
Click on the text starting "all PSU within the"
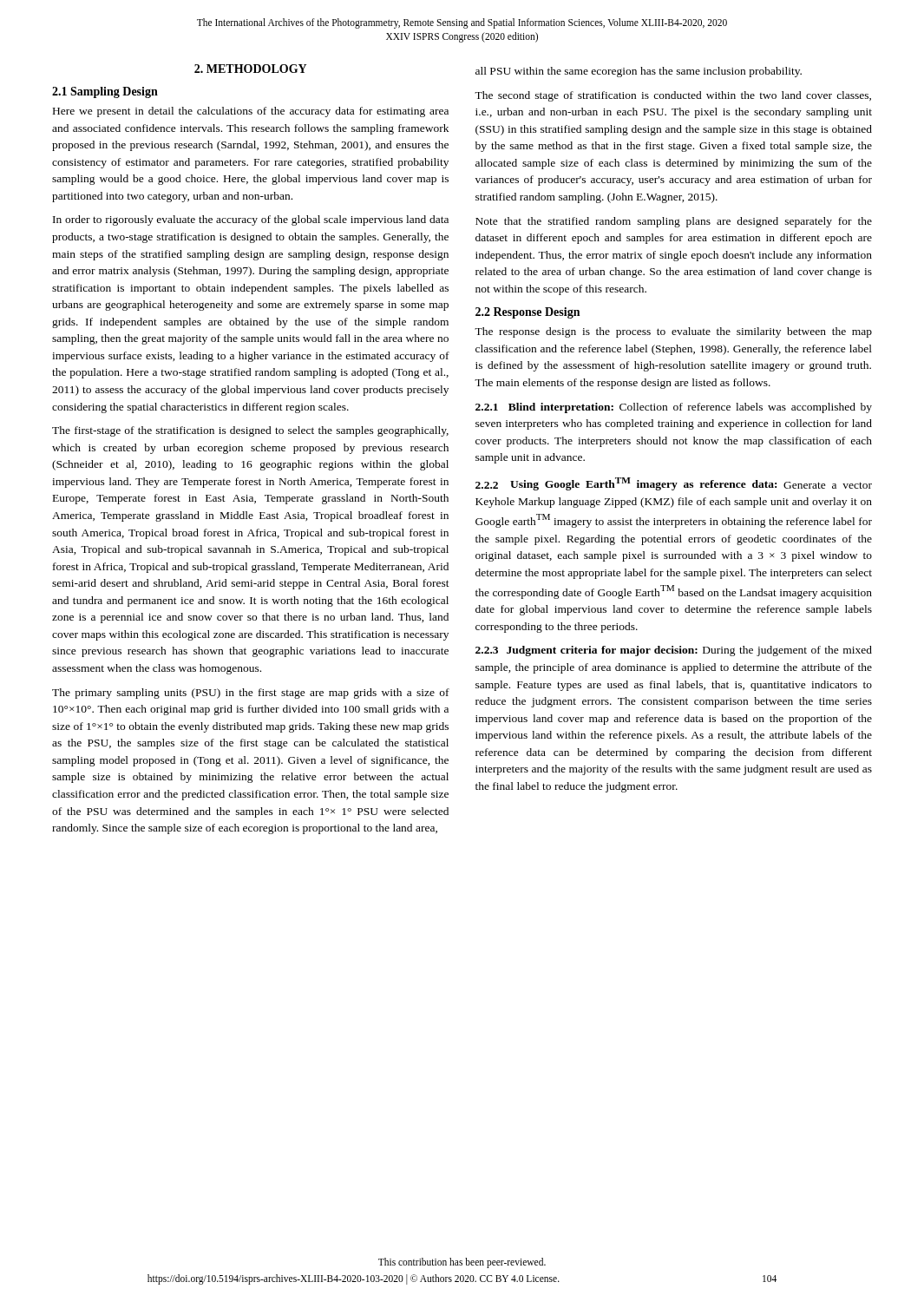639,71
